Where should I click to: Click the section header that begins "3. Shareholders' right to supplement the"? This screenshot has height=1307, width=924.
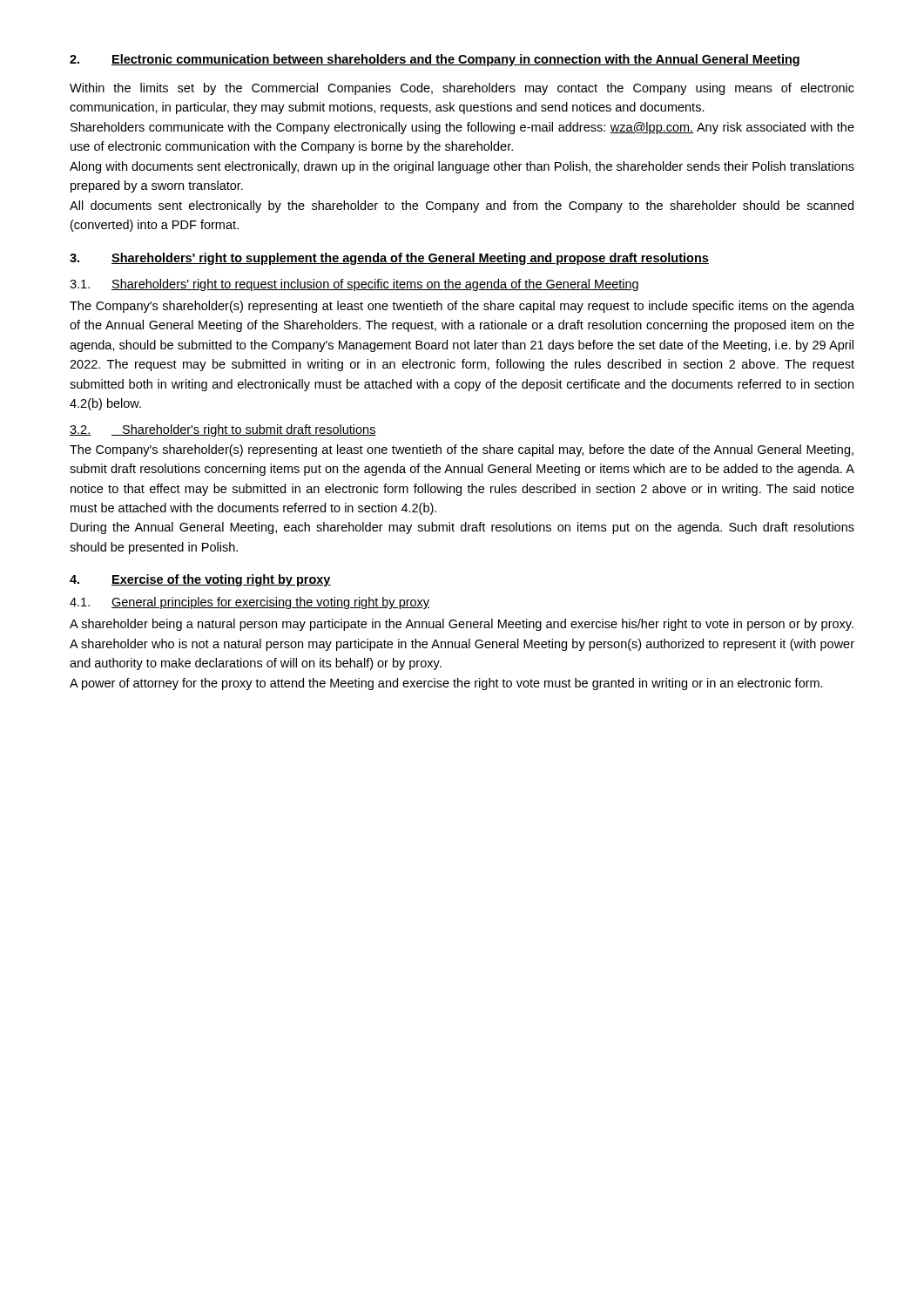(389, 258)
